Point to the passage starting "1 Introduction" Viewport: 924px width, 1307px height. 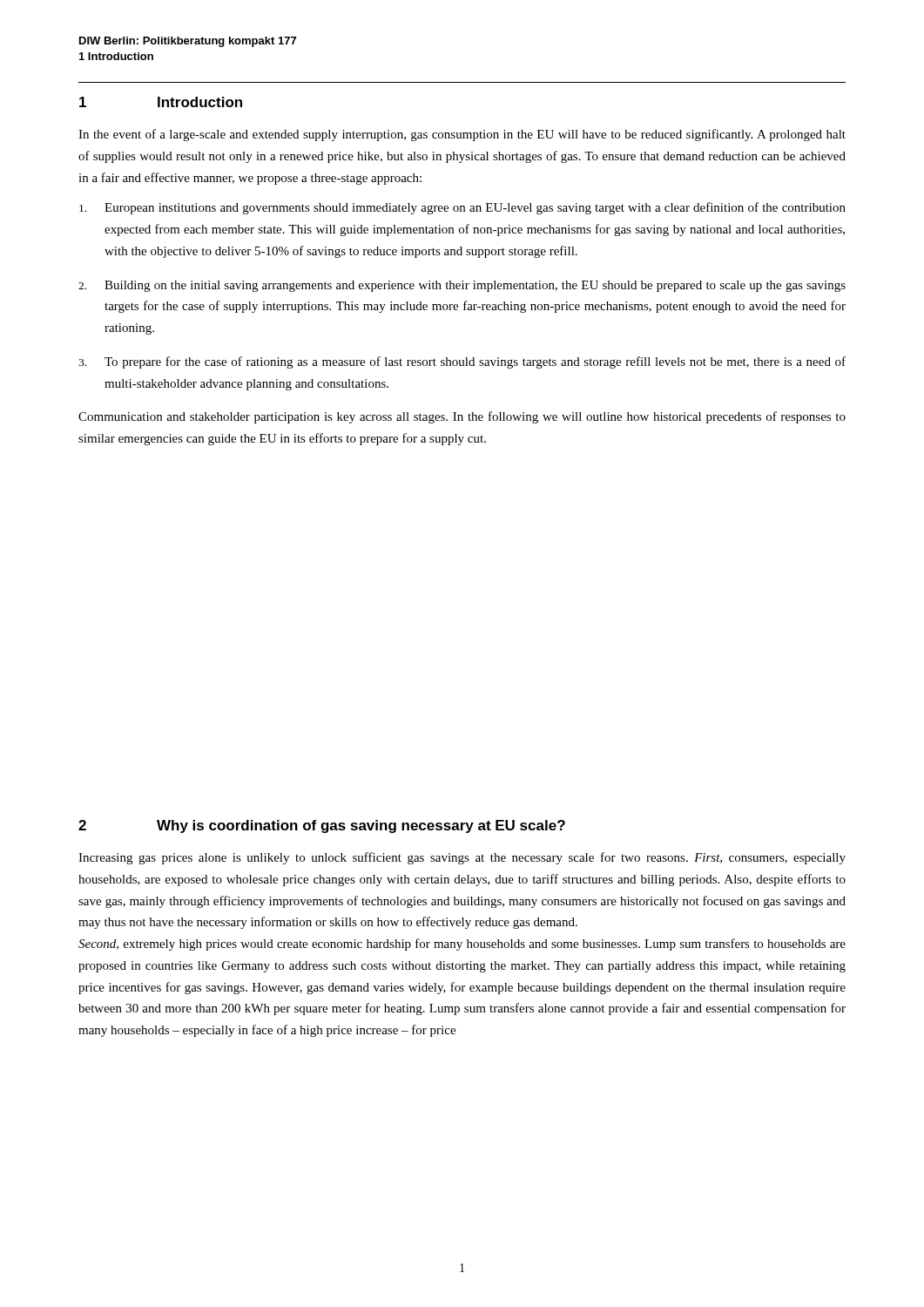tap(161, 103)
